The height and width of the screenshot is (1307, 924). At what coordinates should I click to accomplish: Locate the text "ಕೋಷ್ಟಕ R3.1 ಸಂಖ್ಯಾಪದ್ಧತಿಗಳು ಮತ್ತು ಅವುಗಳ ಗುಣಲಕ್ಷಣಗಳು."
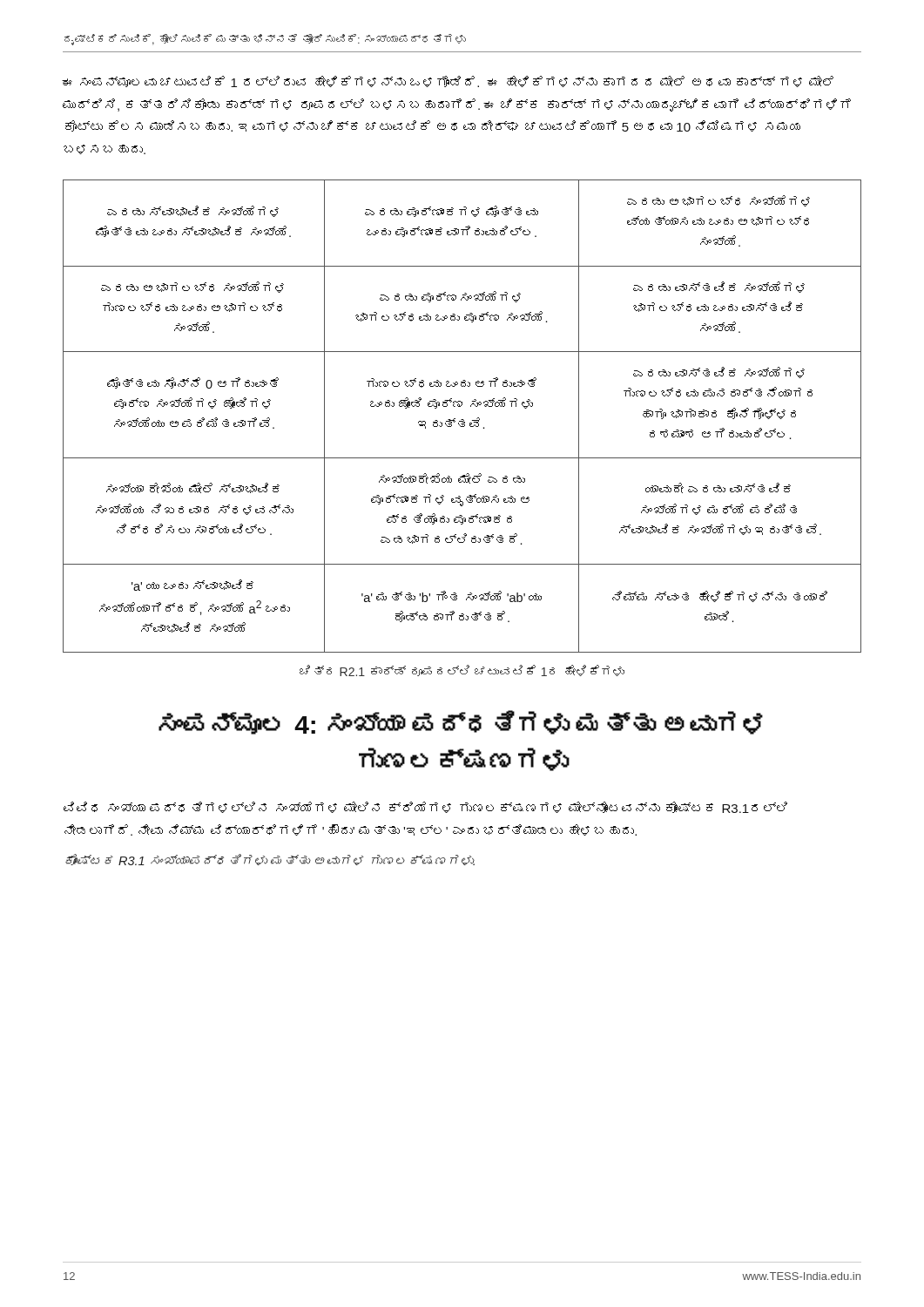point(269,861)
